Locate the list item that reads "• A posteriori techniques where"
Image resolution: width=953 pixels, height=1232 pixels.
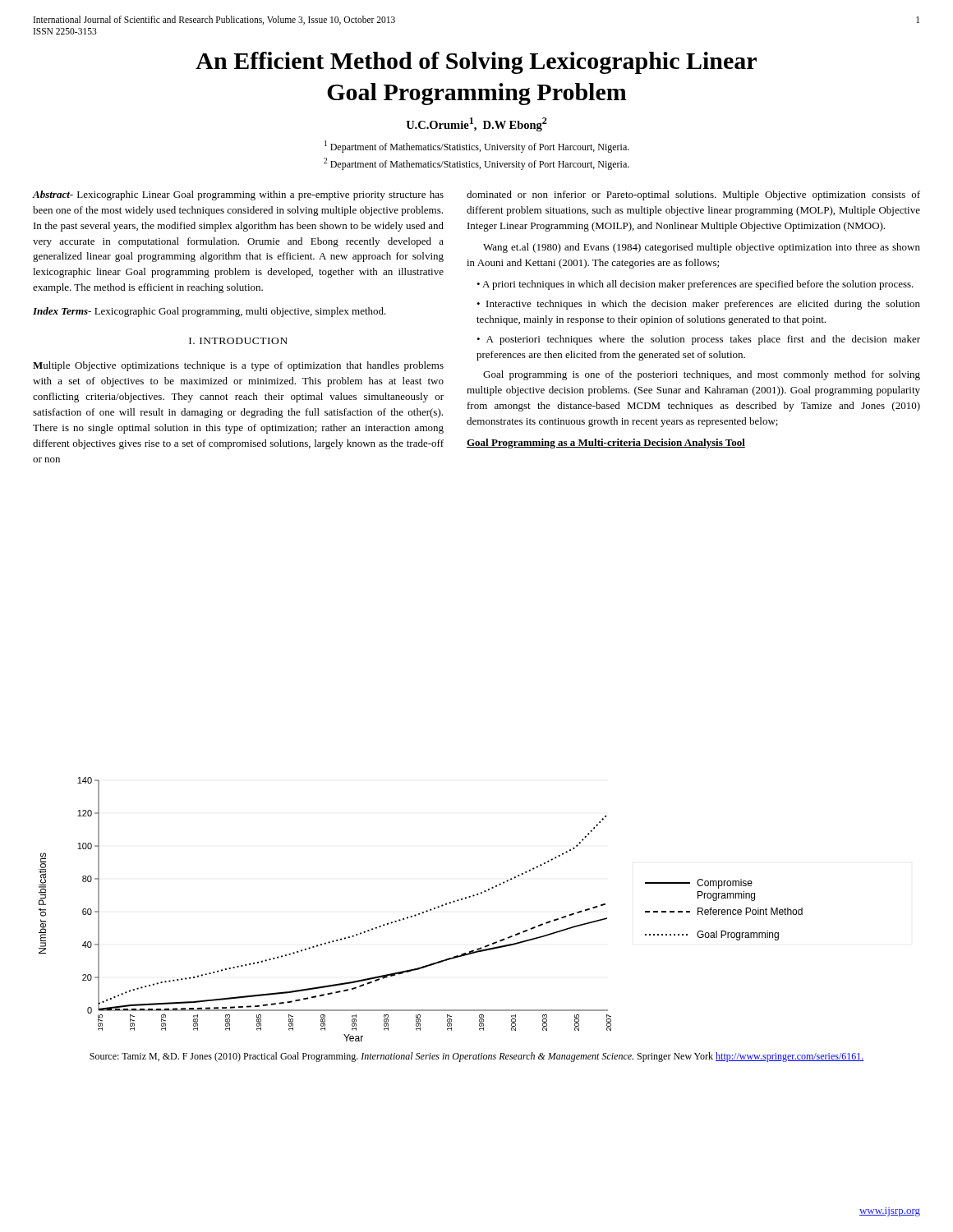point(698,346)
